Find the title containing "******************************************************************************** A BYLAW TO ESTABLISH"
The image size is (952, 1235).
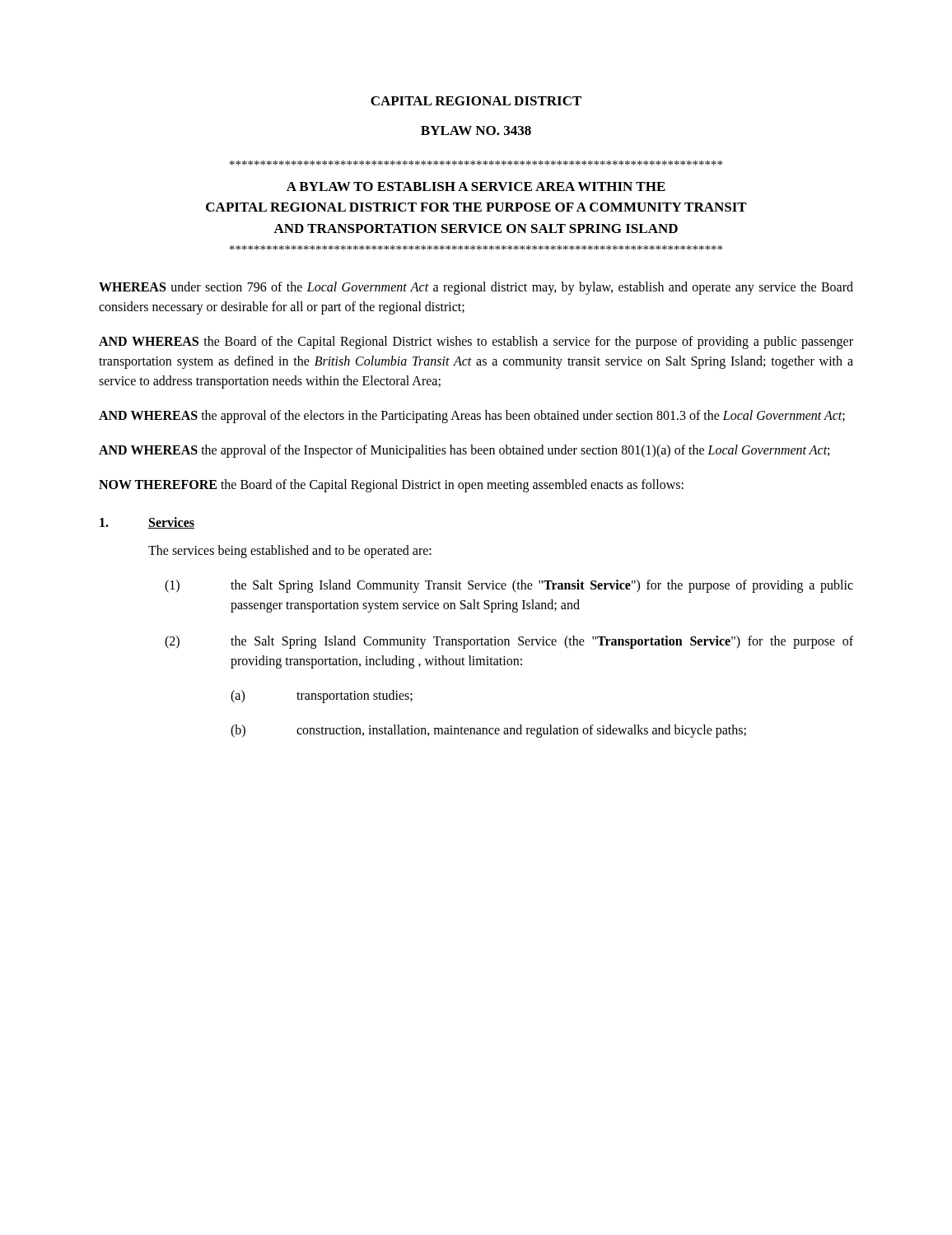point(476,207)
